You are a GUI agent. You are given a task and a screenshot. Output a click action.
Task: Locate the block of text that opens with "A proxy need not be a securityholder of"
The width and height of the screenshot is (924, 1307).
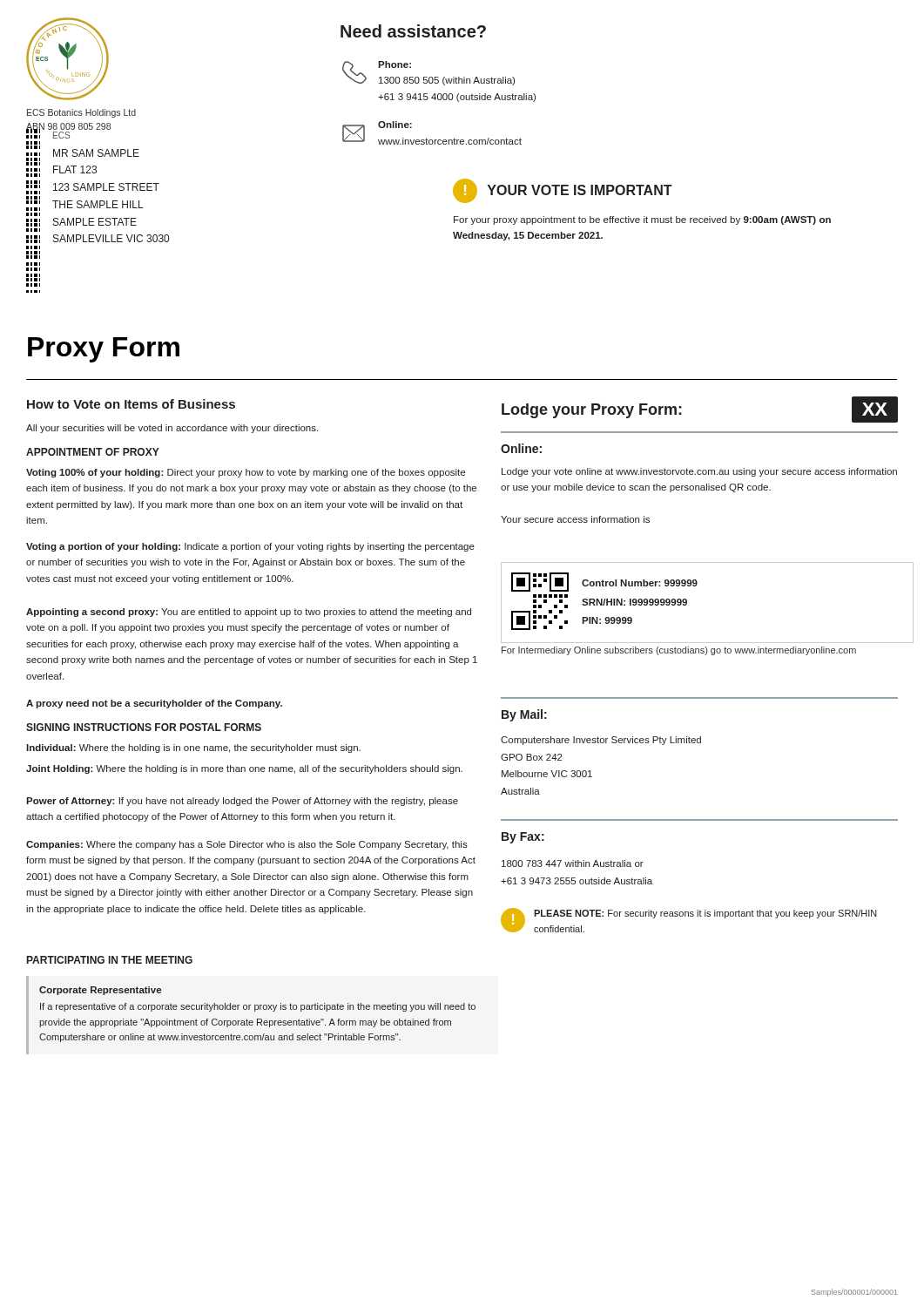coord(154,703)
